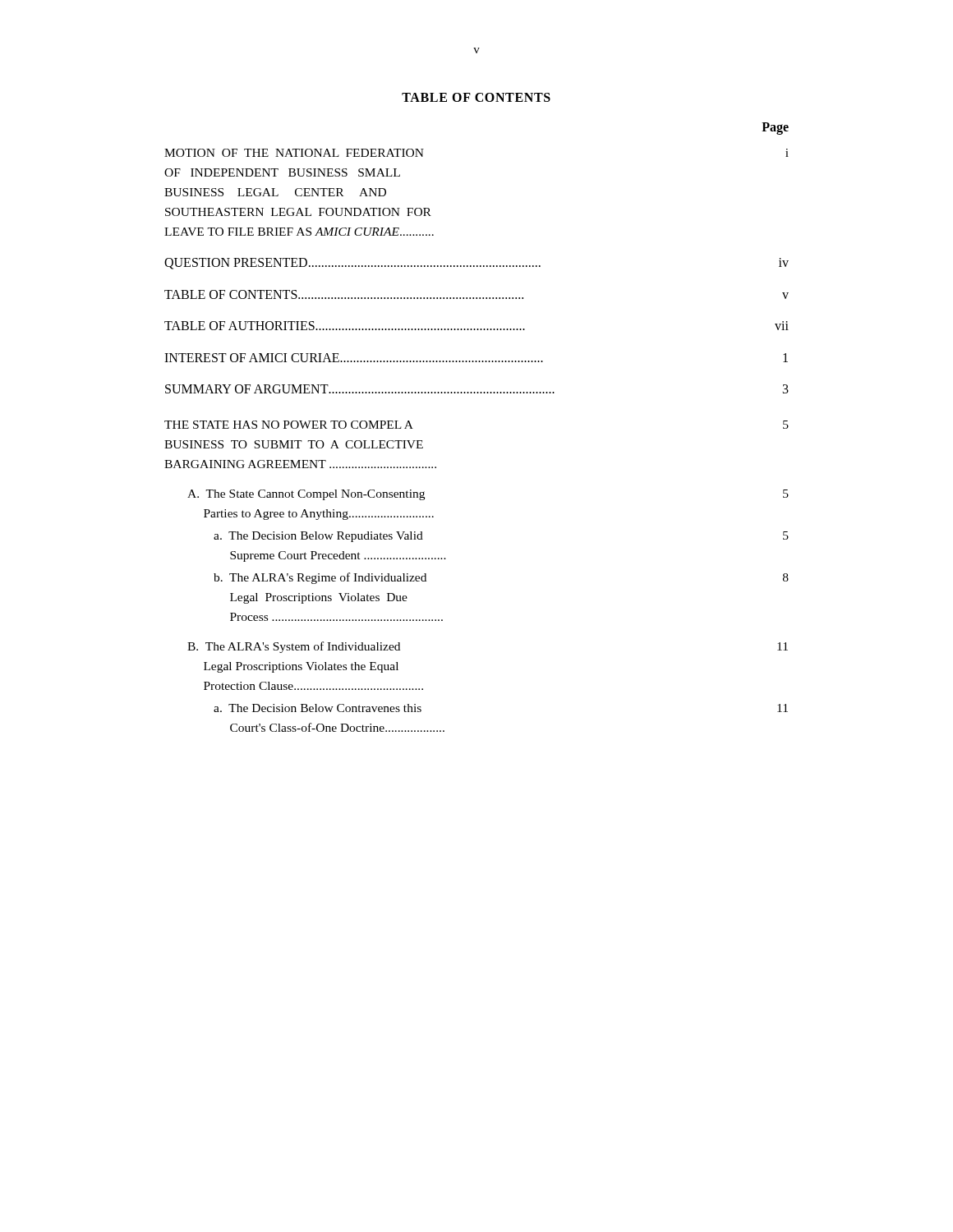Locate the list item that reads "B. The ALRA's System of Individualized Legal"
The width and height of the screenshot is (953, 1232).
(x=302, y=647)
